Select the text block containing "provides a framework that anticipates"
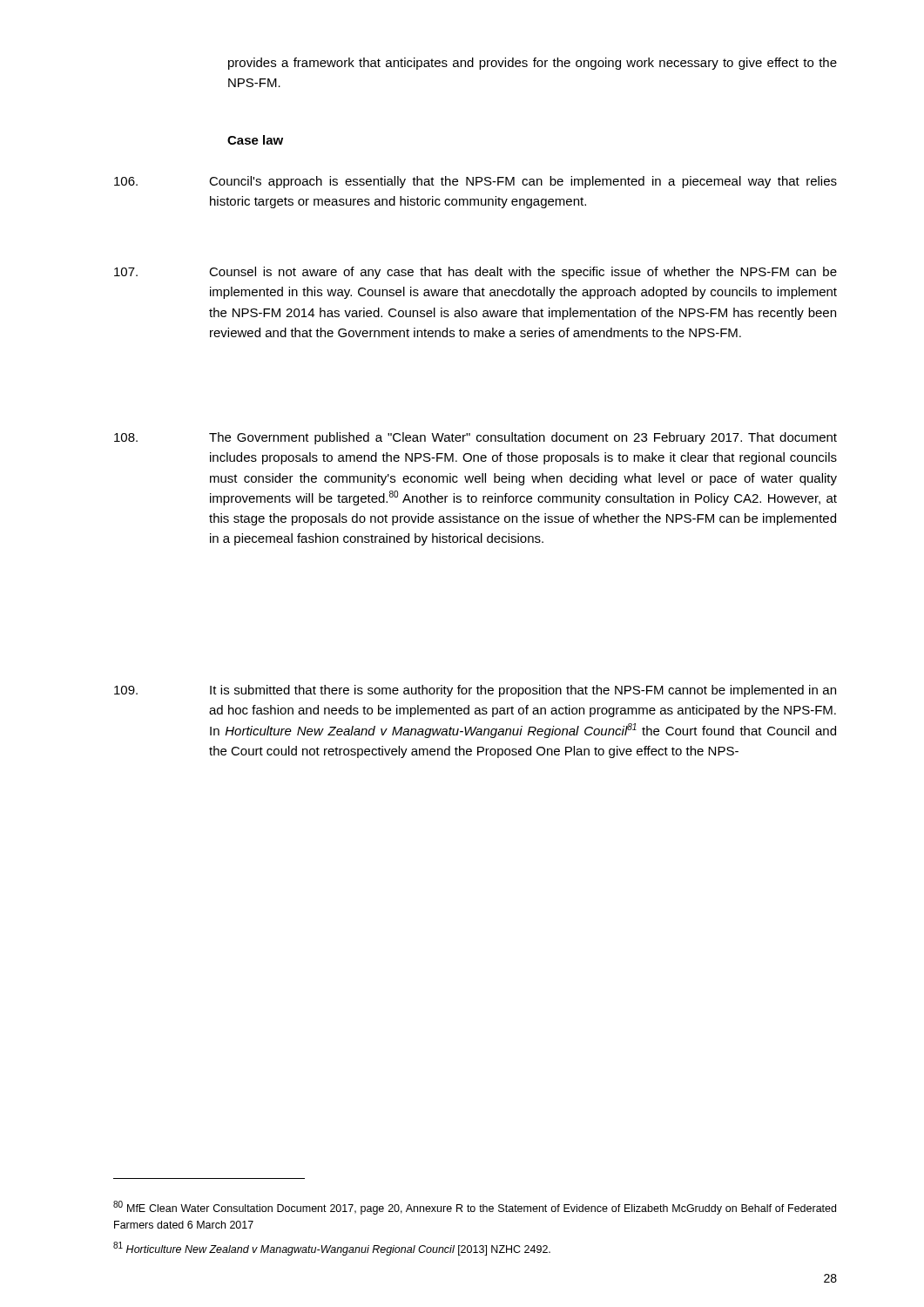The image size is (924, 1307). 532,72
